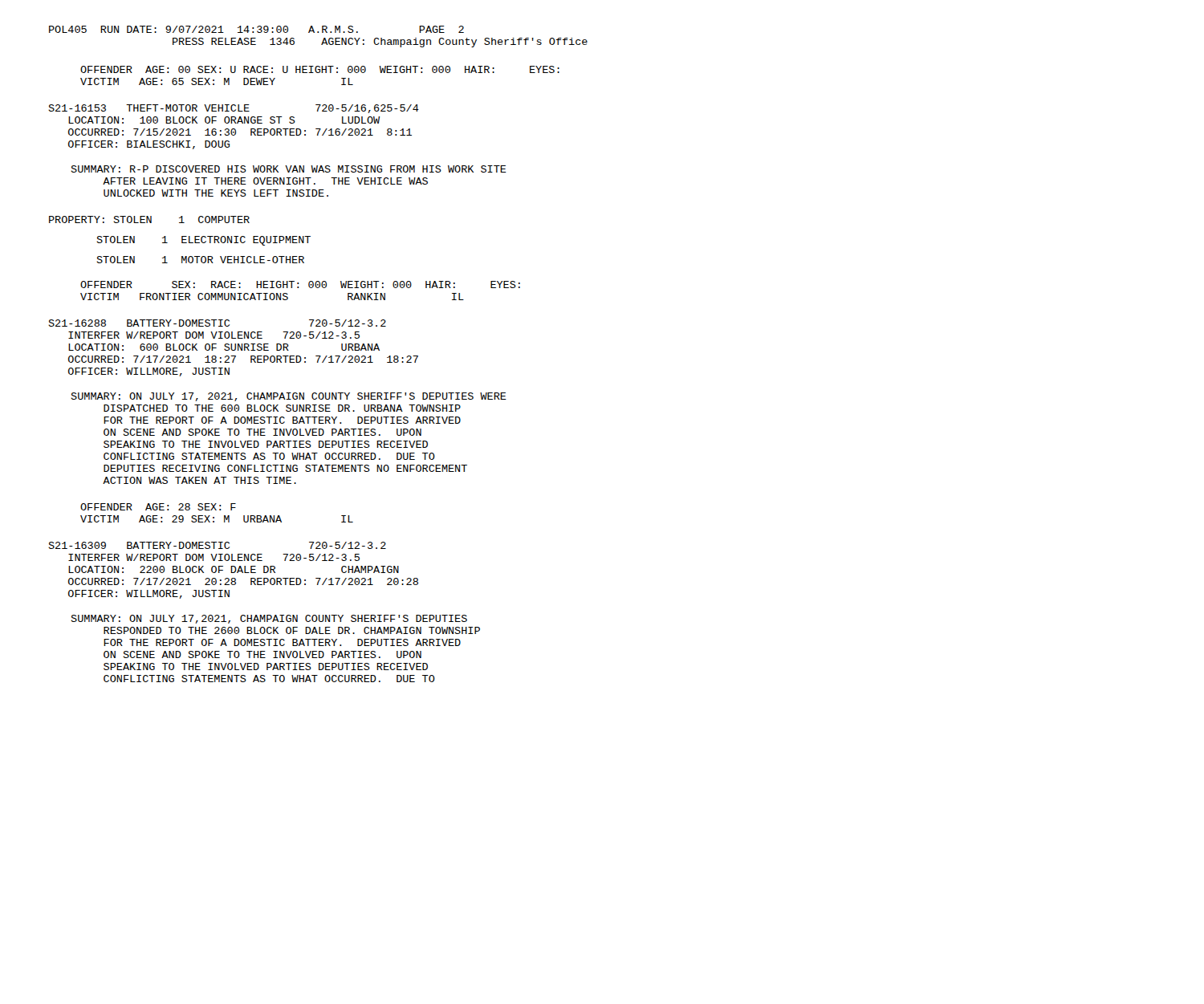Click on the text block starting "OFFENDER AGE: 28 SEX: F VICTIM AGE: 29"
This screenshot has height=1004, width=1204.
(x=158, y=507)
